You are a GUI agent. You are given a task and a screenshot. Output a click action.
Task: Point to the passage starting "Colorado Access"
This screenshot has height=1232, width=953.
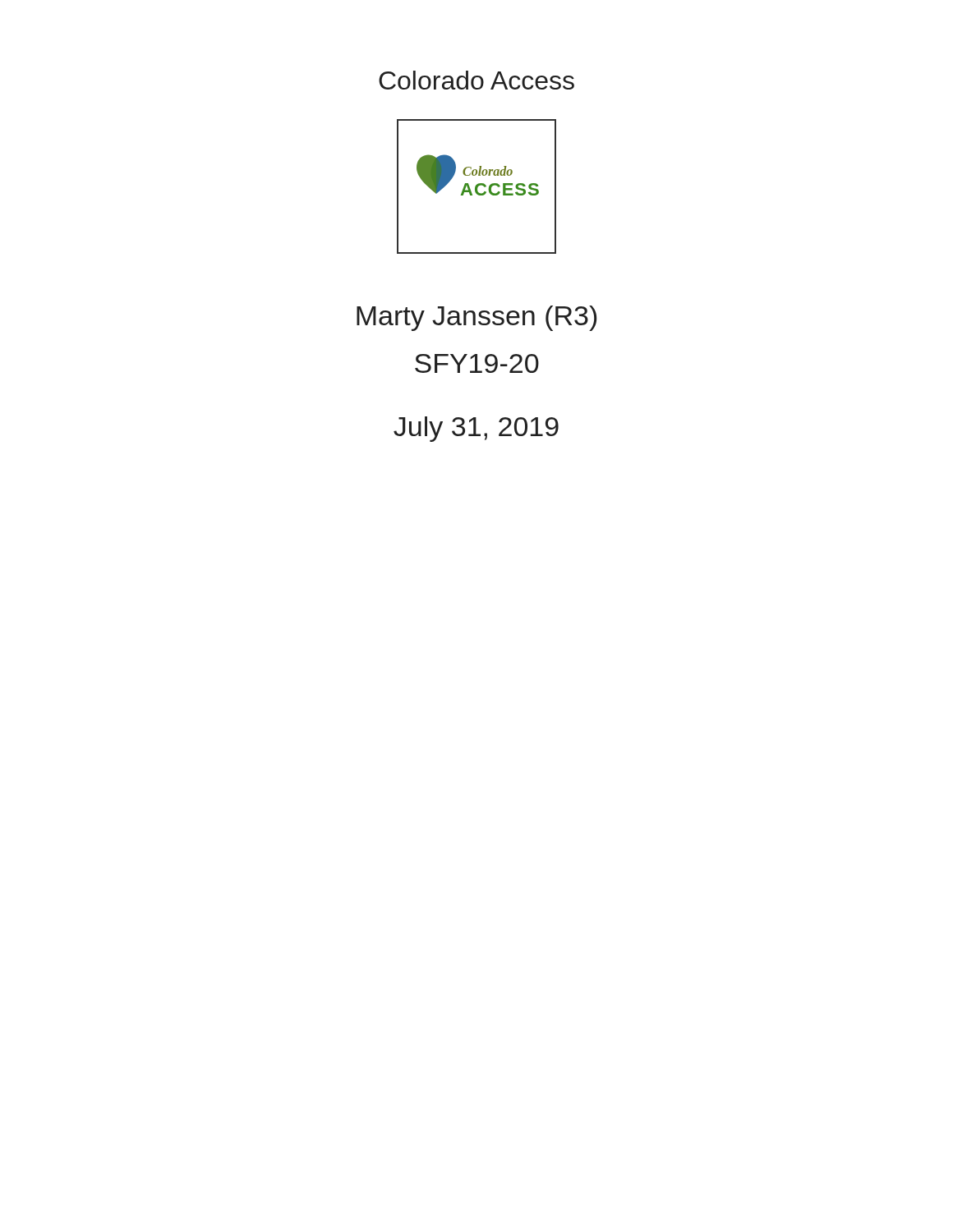click(476, 80)
